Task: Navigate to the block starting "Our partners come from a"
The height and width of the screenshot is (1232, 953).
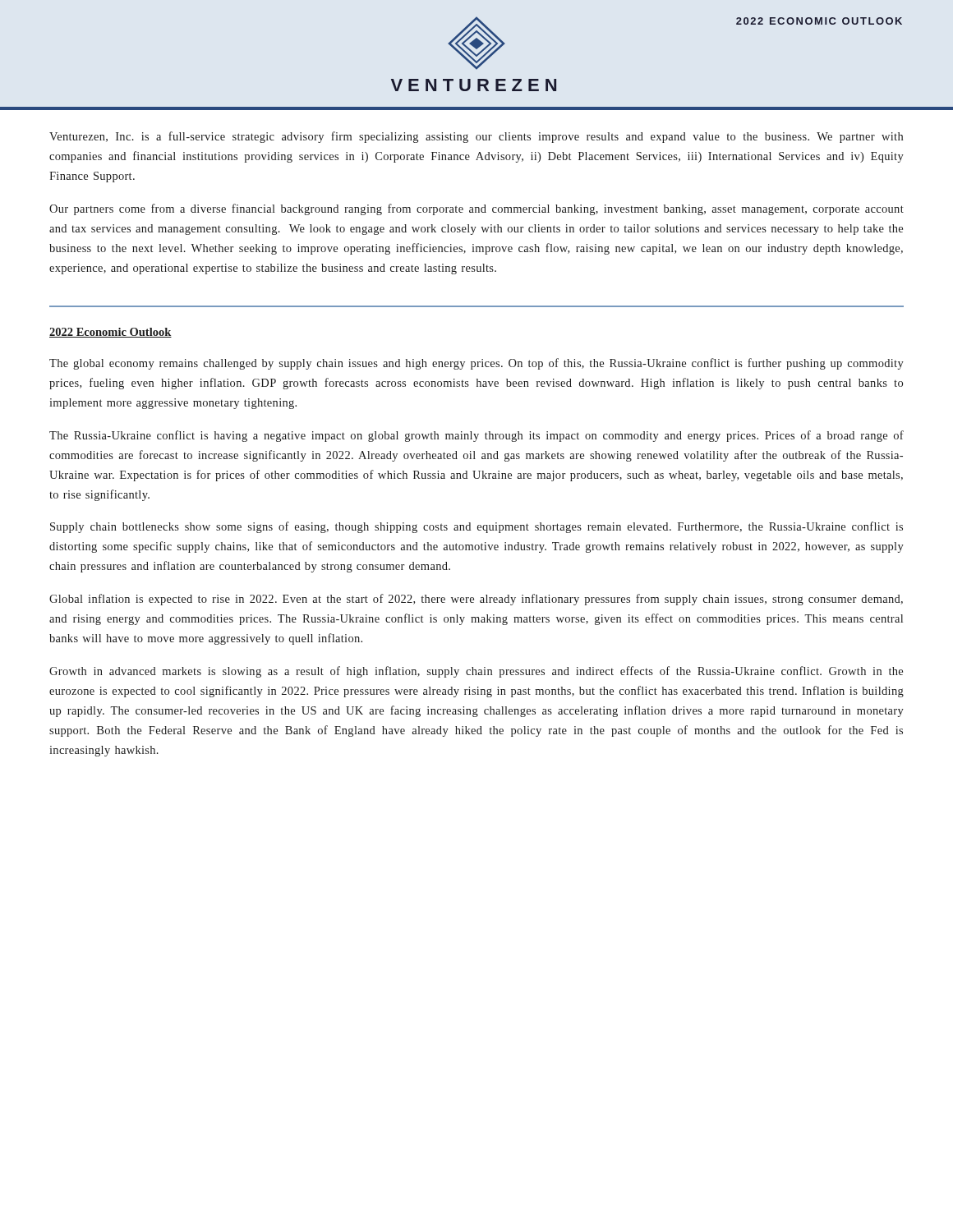Action: pos(476,238)
